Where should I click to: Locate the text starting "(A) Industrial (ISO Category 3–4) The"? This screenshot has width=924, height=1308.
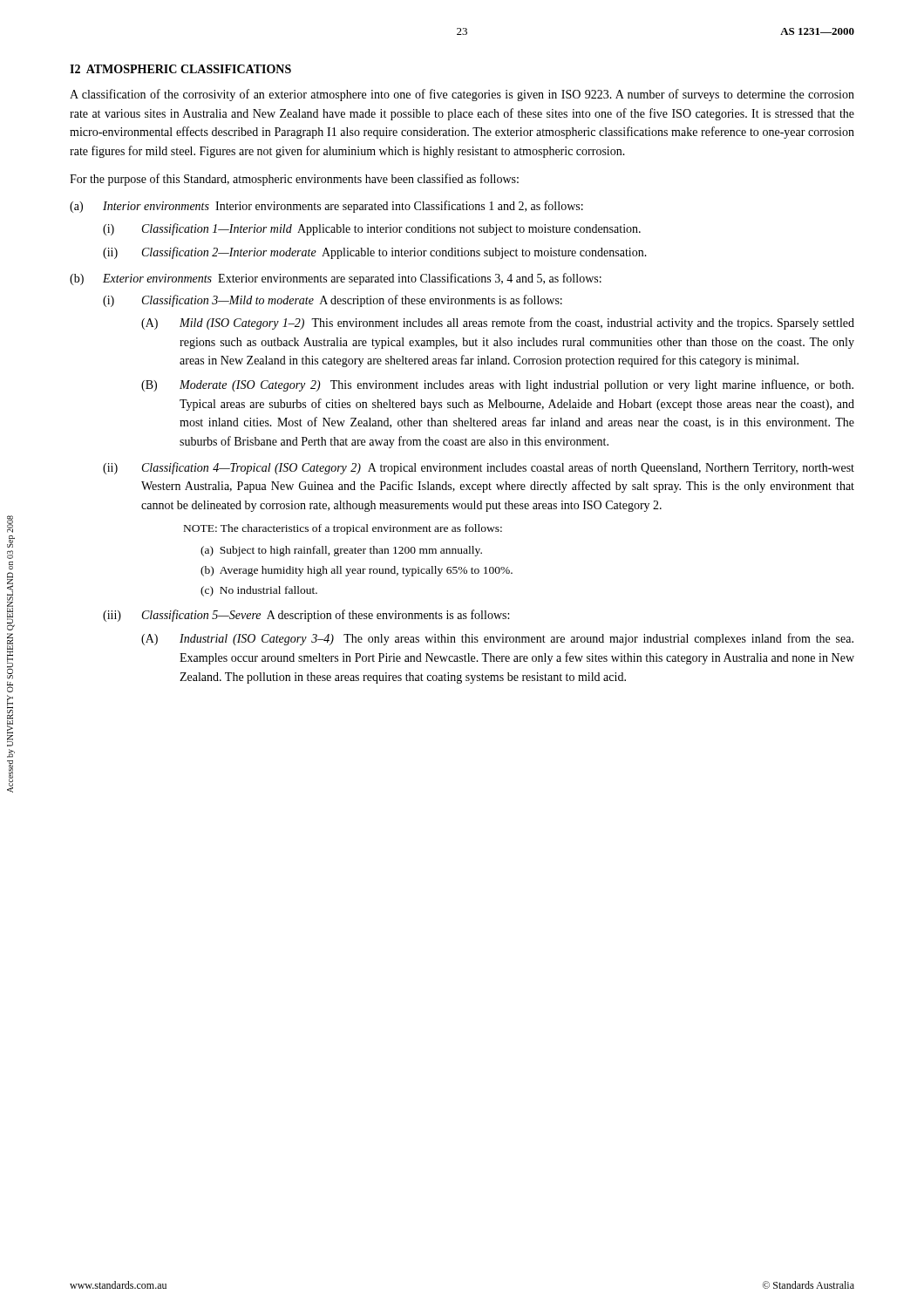click(x=498, y=658)
